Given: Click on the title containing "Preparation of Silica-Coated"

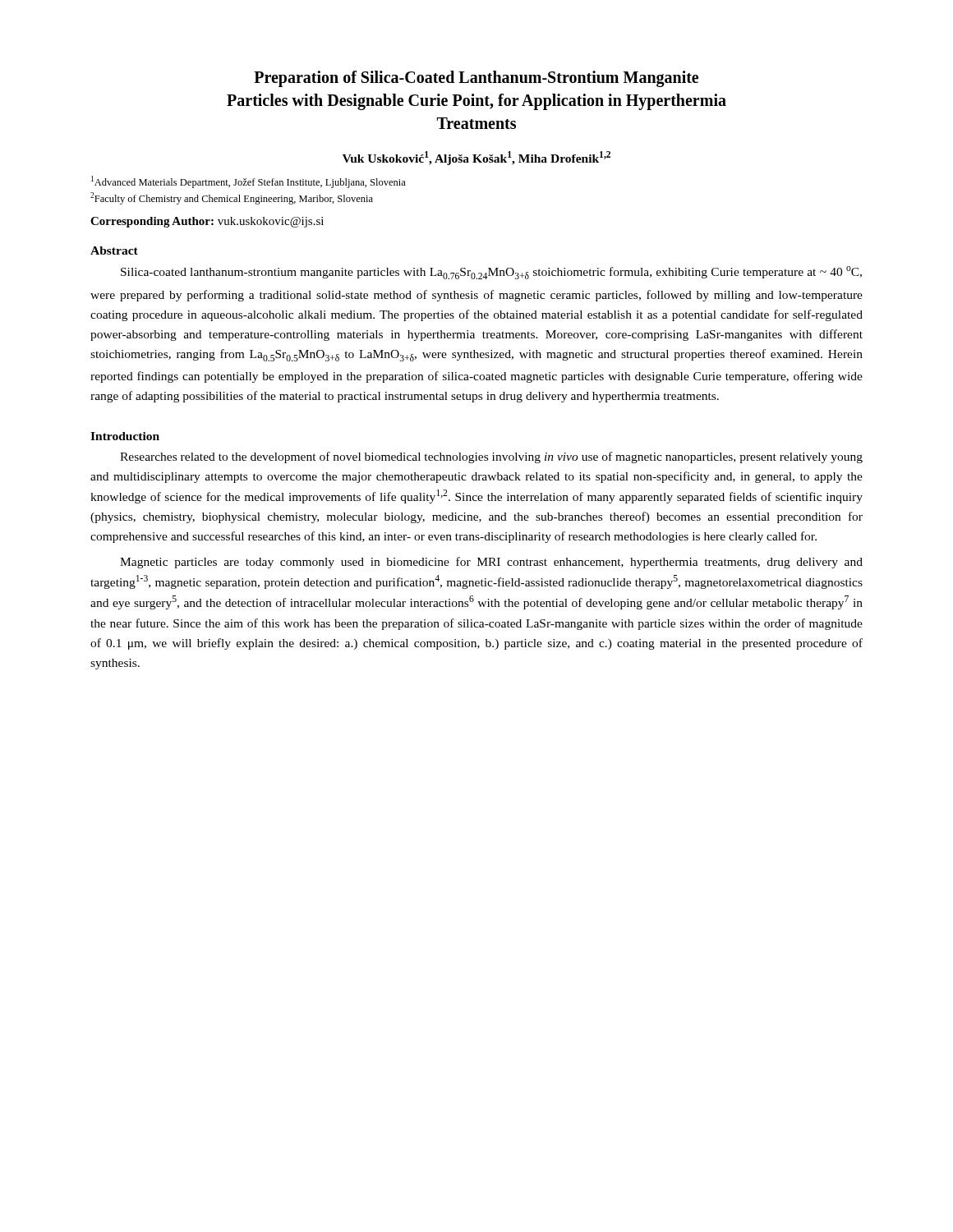Looking at the screenshot, I should pyautogui.click(x=476, y=100).
